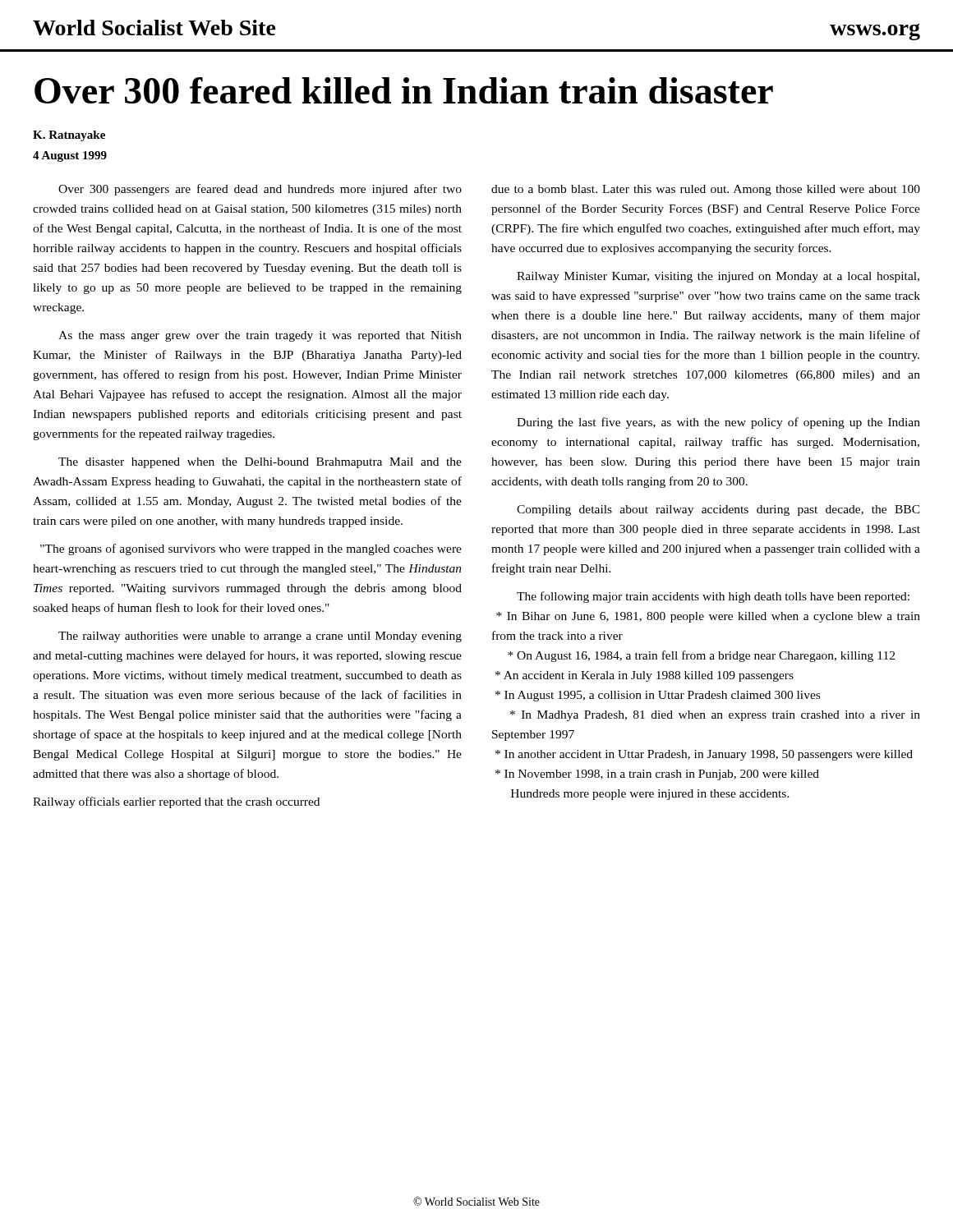Locate the block of text that opens with "In November 1998,"
This screenshot has width=953, height=1232.
706,774
